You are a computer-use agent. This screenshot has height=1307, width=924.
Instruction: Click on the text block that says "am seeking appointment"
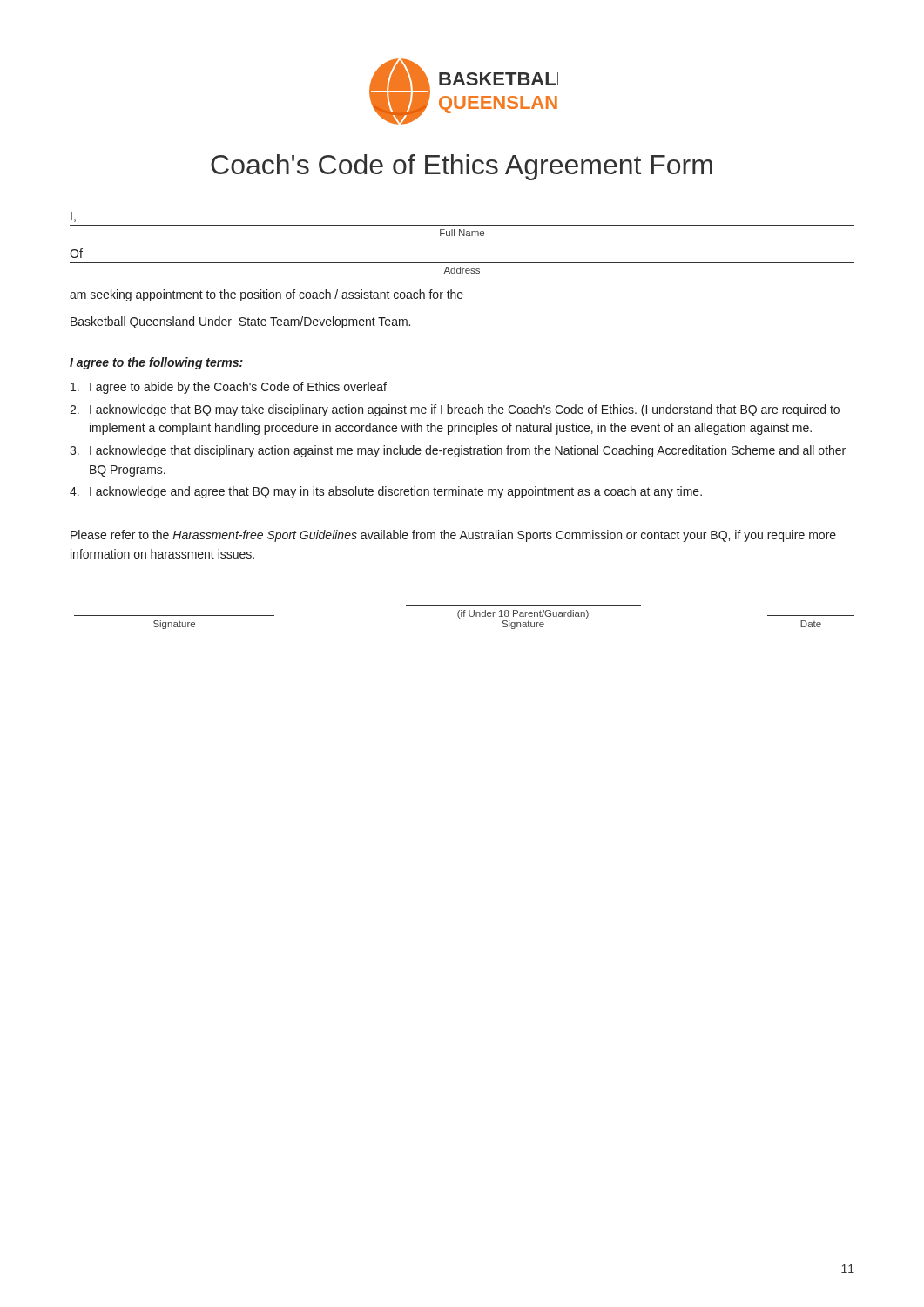click(x=267, y=295)
